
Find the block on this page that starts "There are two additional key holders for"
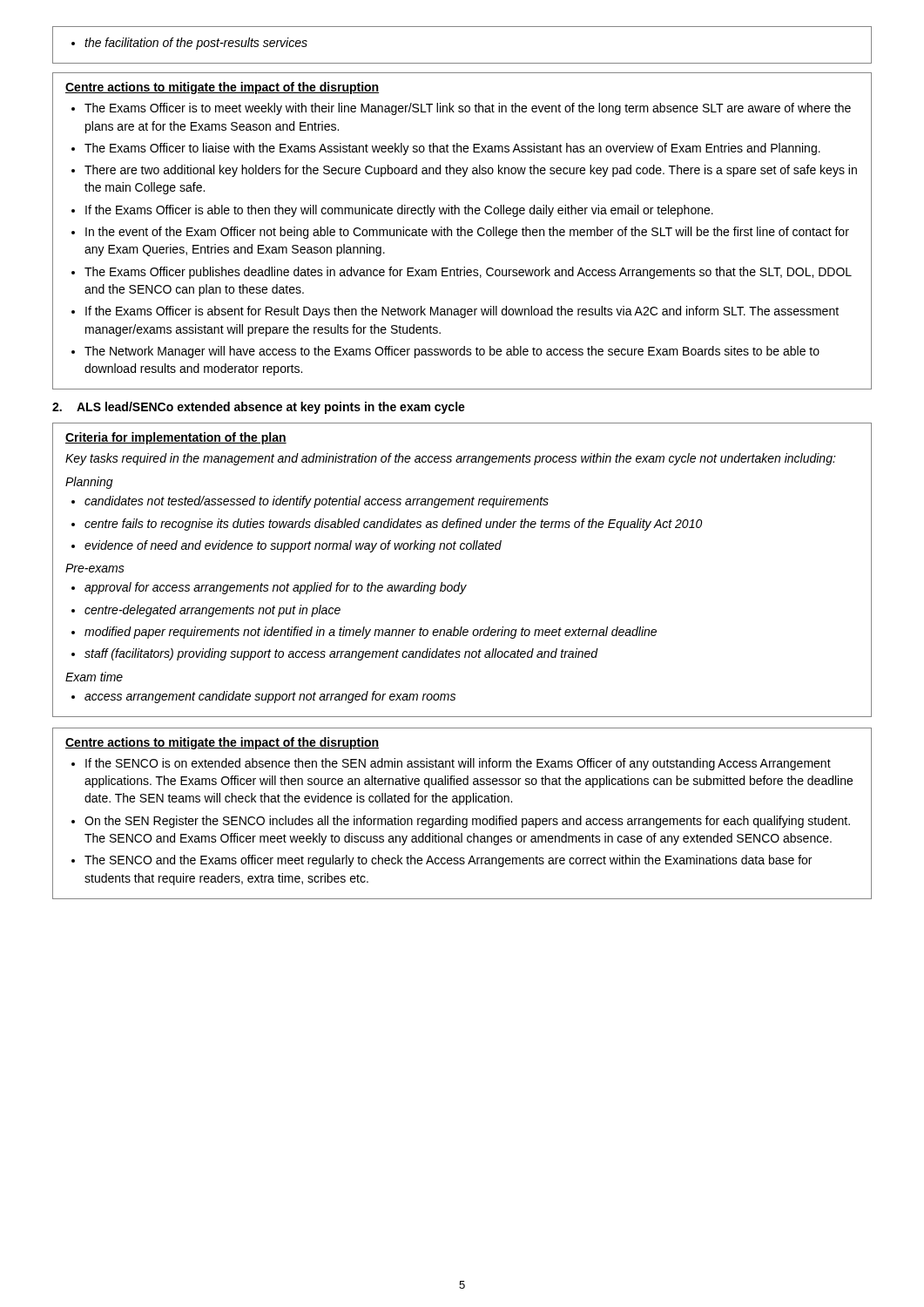pyautogui.click(x=471, y=179)
